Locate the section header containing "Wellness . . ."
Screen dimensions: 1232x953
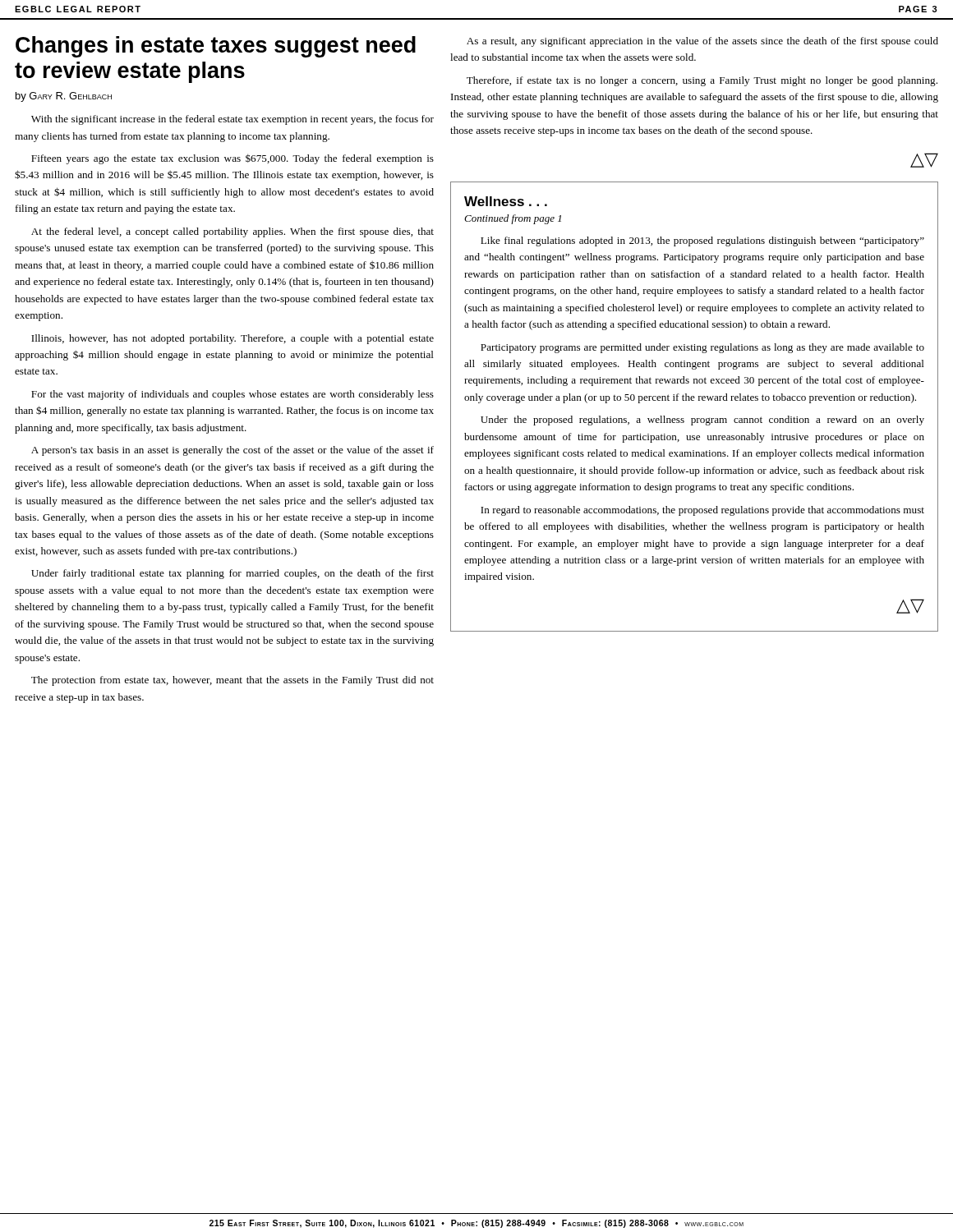pos(506,201)
